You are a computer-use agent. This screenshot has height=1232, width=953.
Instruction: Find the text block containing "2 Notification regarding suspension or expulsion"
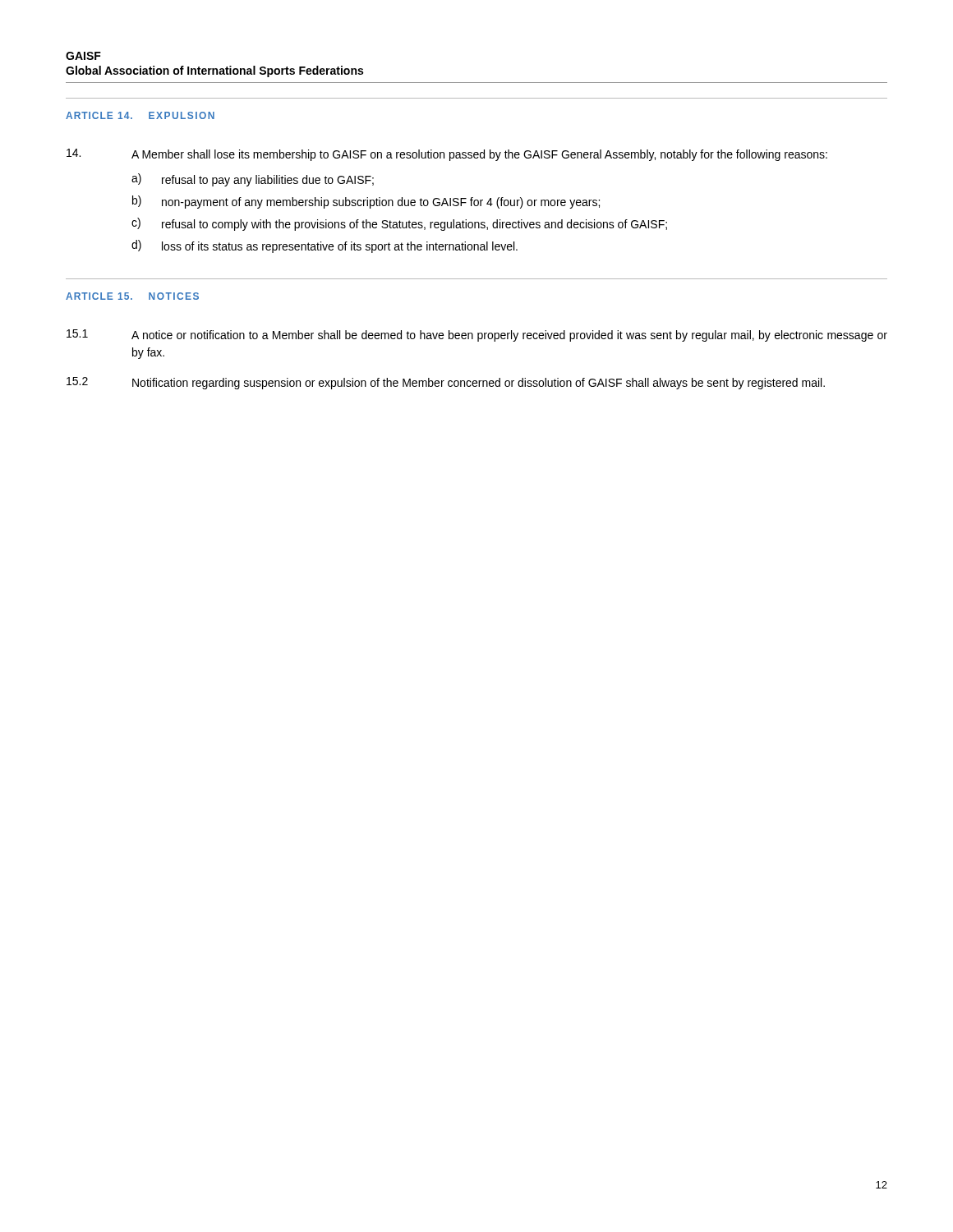pyautogui.click(x=476, y=383)
